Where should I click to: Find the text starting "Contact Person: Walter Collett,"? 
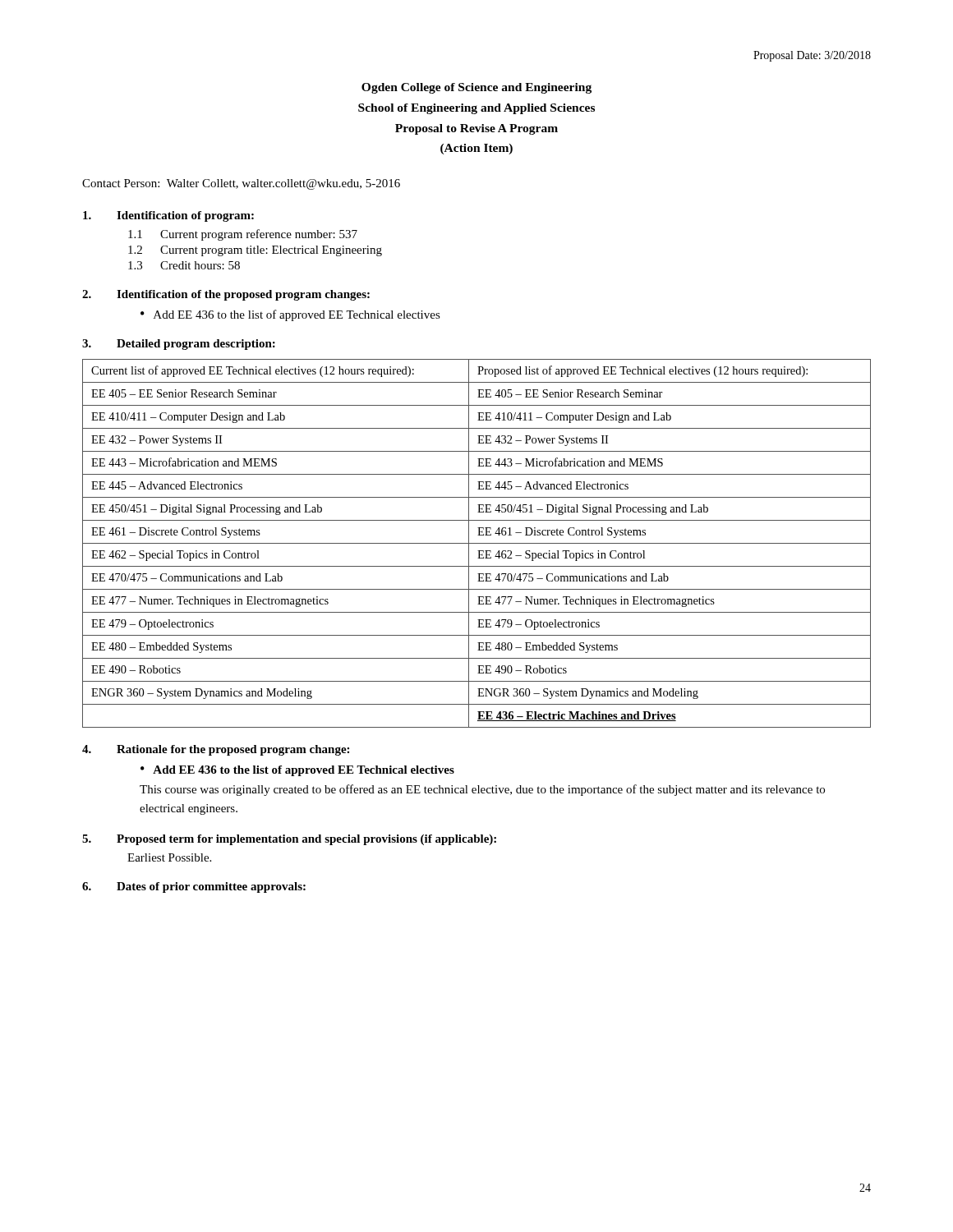(241, 183)
